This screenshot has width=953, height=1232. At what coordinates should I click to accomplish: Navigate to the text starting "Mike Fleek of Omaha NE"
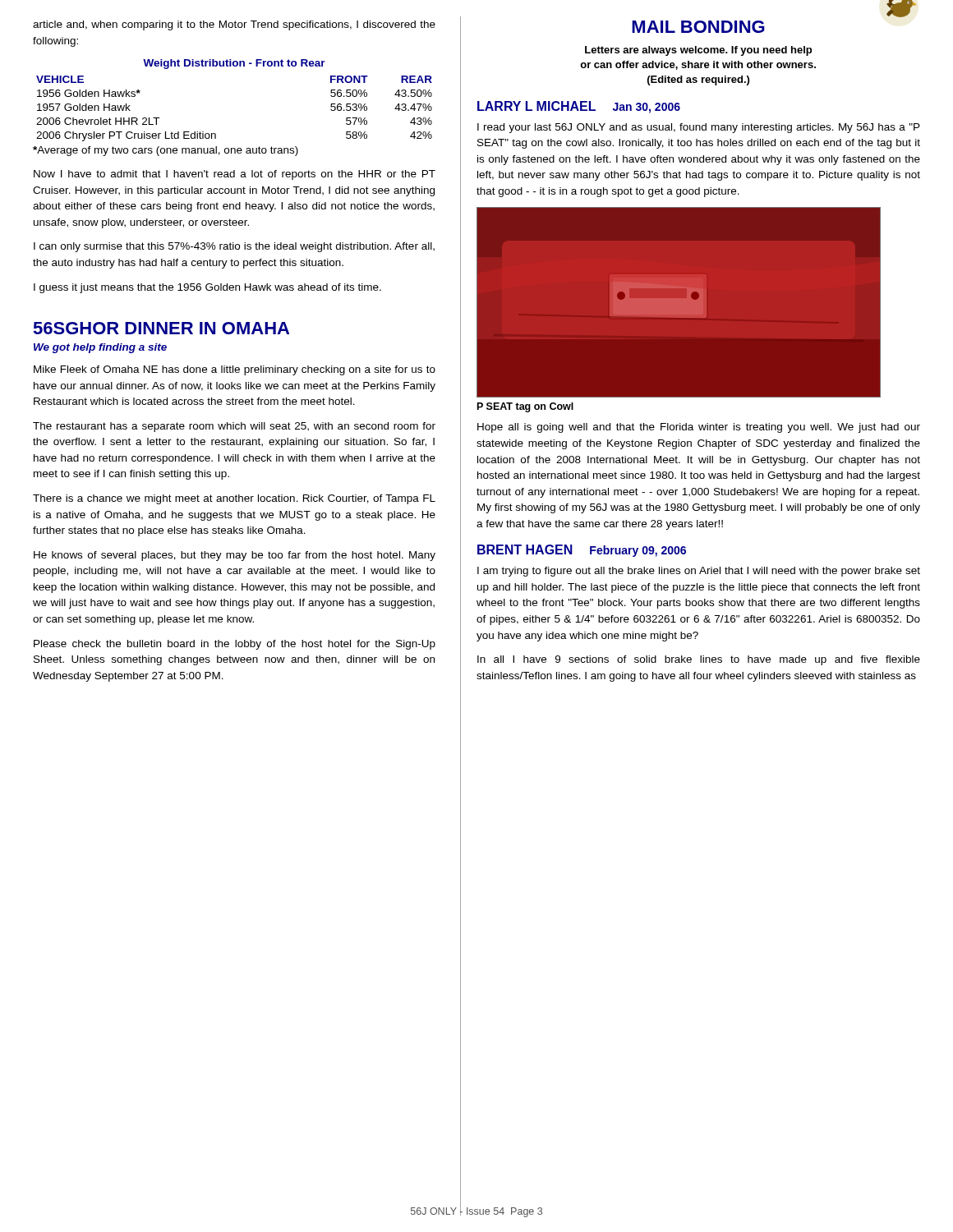click(234, 385)
